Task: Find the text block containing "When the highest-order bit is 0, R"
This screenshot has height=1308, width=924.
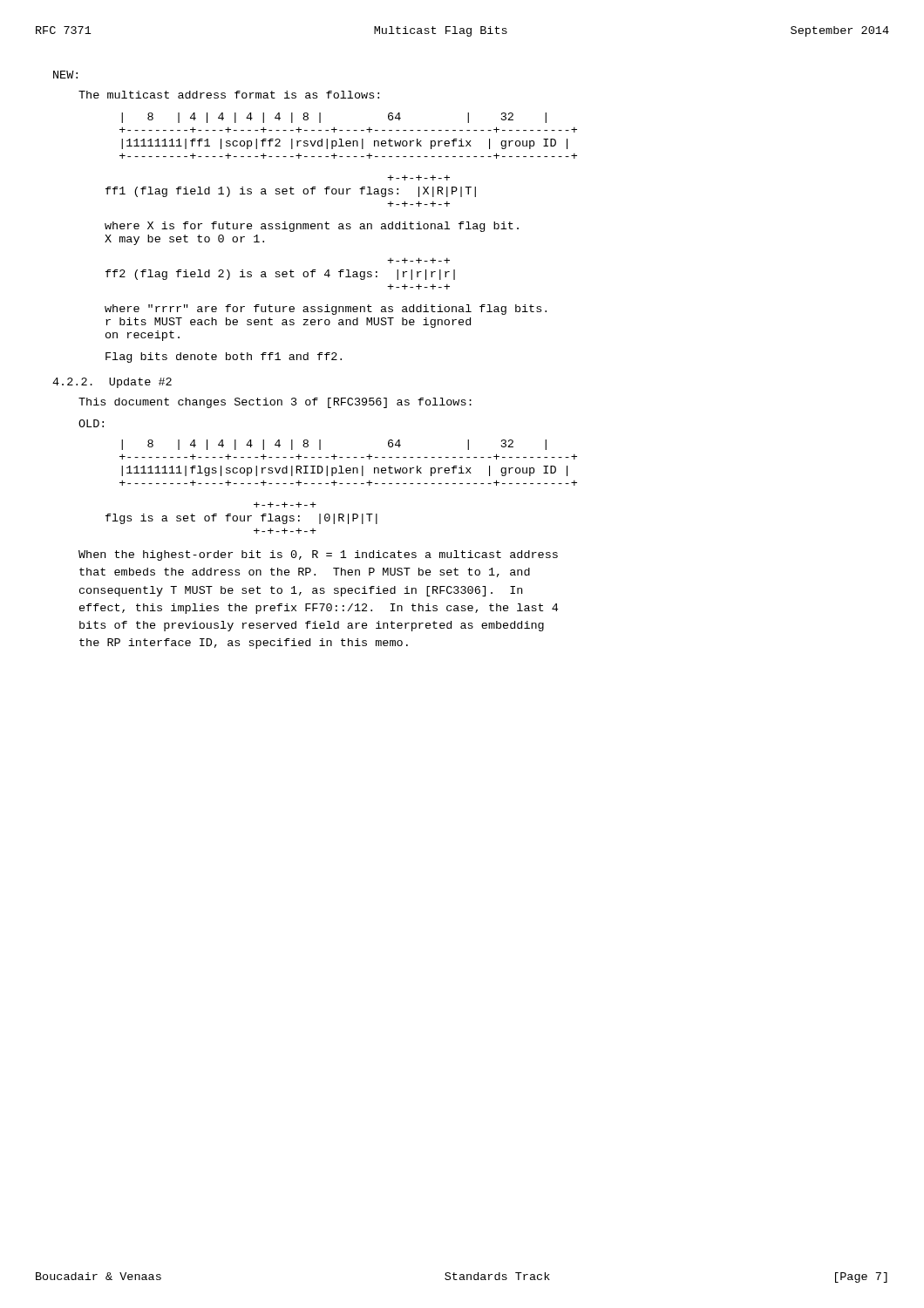Action: 475,600
